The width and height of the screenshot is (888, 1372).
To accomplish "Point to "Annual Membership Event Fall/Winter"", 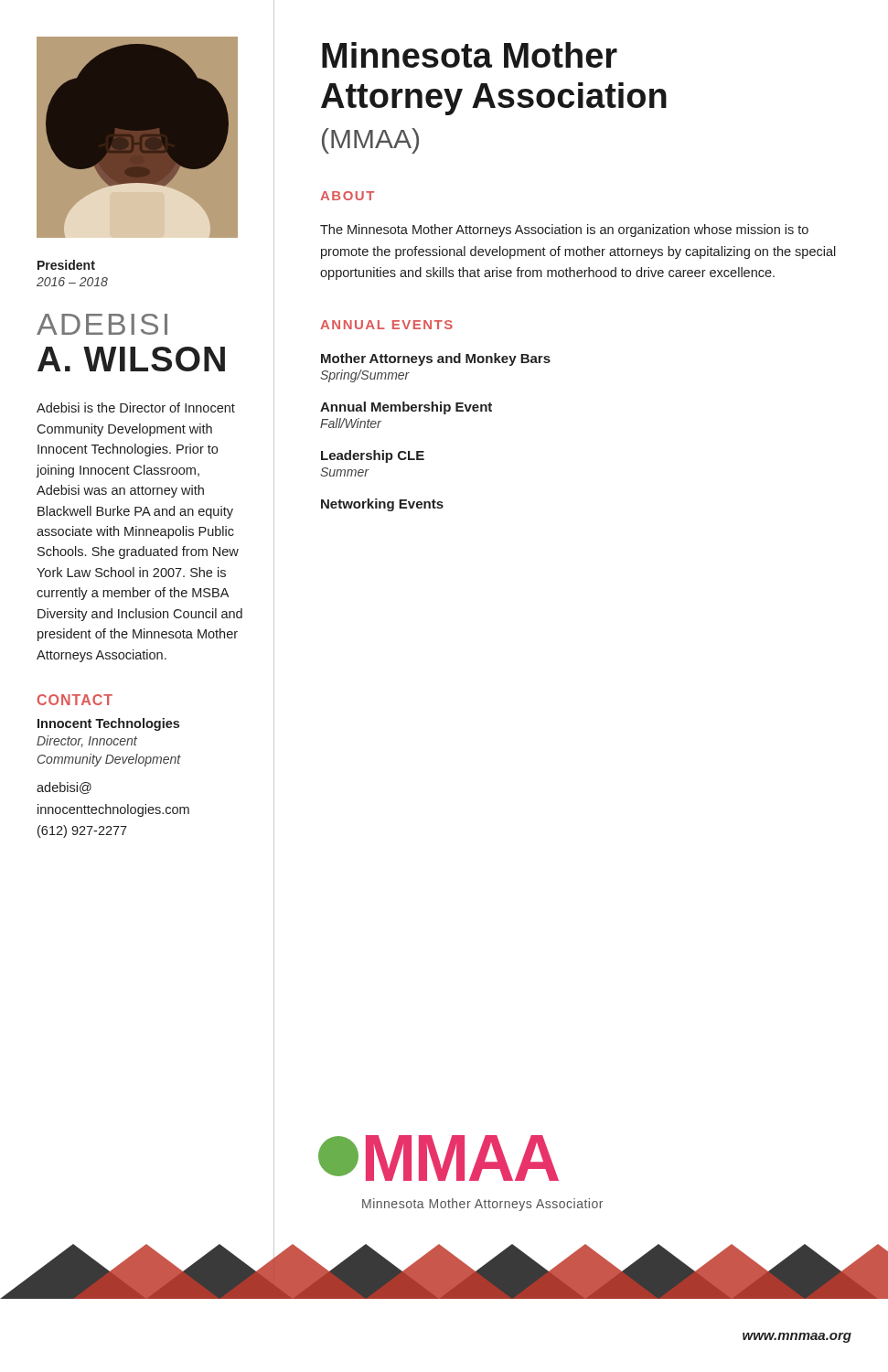I will (406, 408).
